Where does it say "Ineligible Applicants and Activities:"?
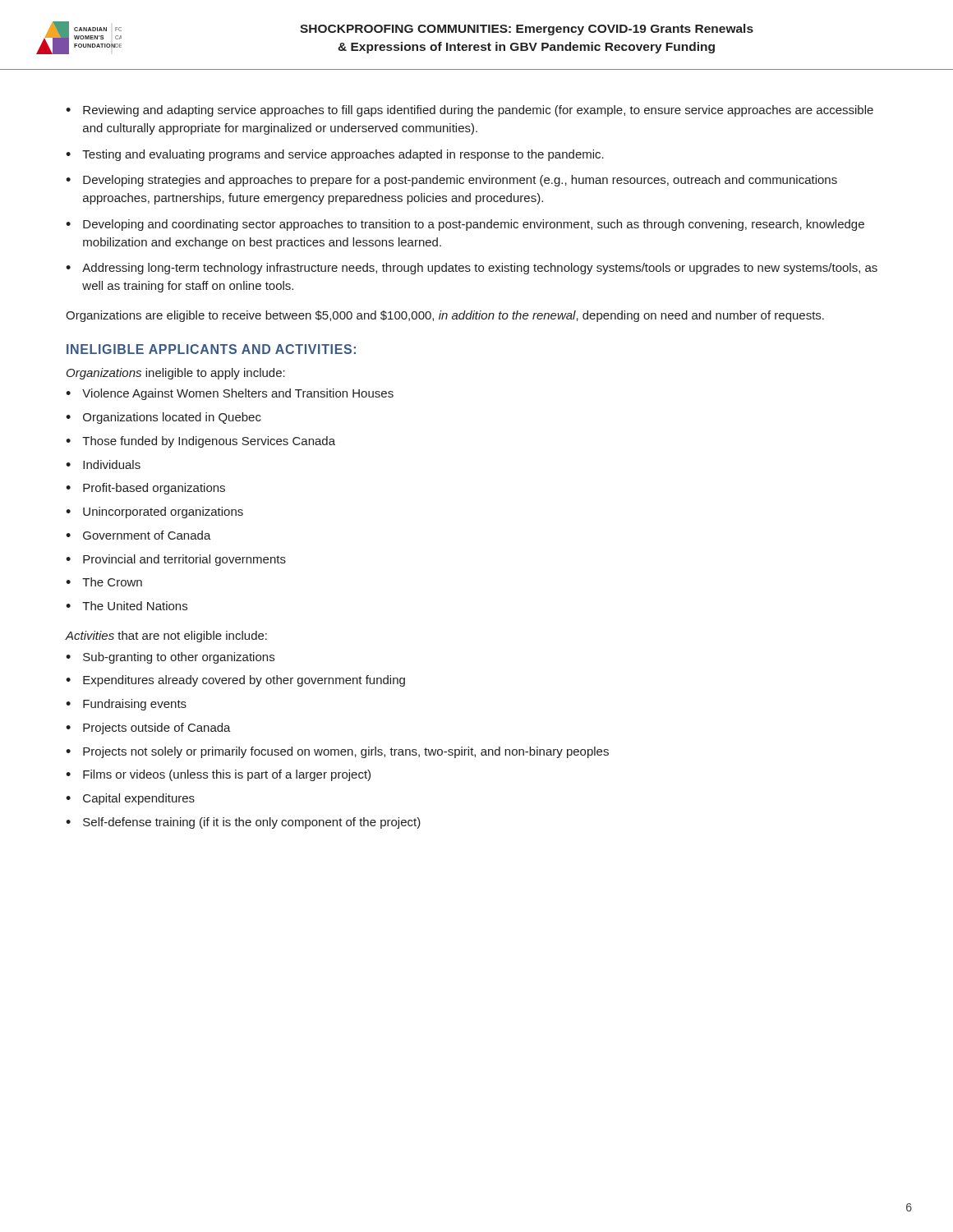The width and height of the screenshot is (953, 1232). [x=212, y=349]
